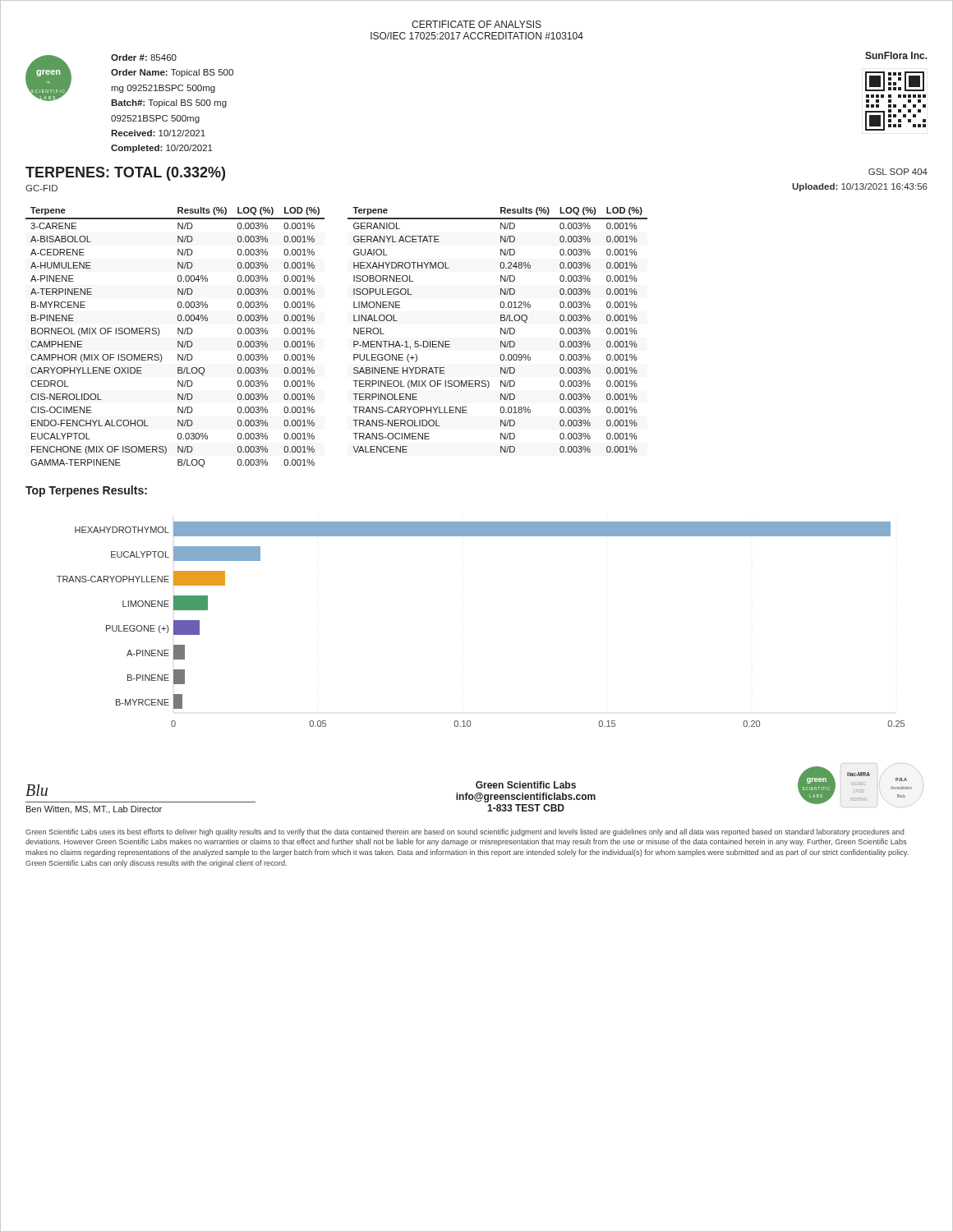Viewport: 953px width, 1232px height.
Task: Click on the block starting "TERPENES: TOTAL (0.332%)"
Action: pos(126,172)
